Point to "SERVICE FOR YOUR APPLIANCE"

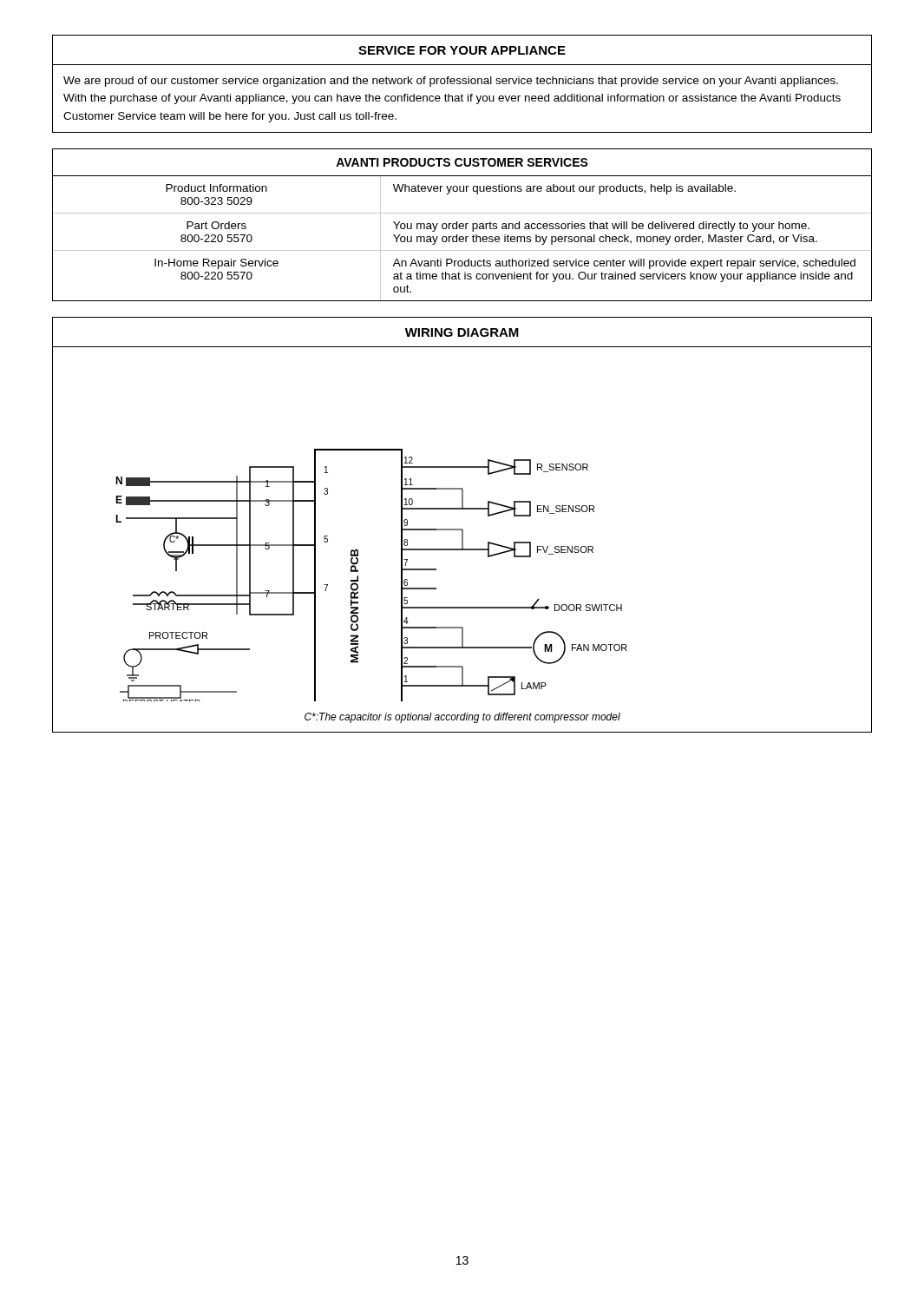tap(462, 50)
